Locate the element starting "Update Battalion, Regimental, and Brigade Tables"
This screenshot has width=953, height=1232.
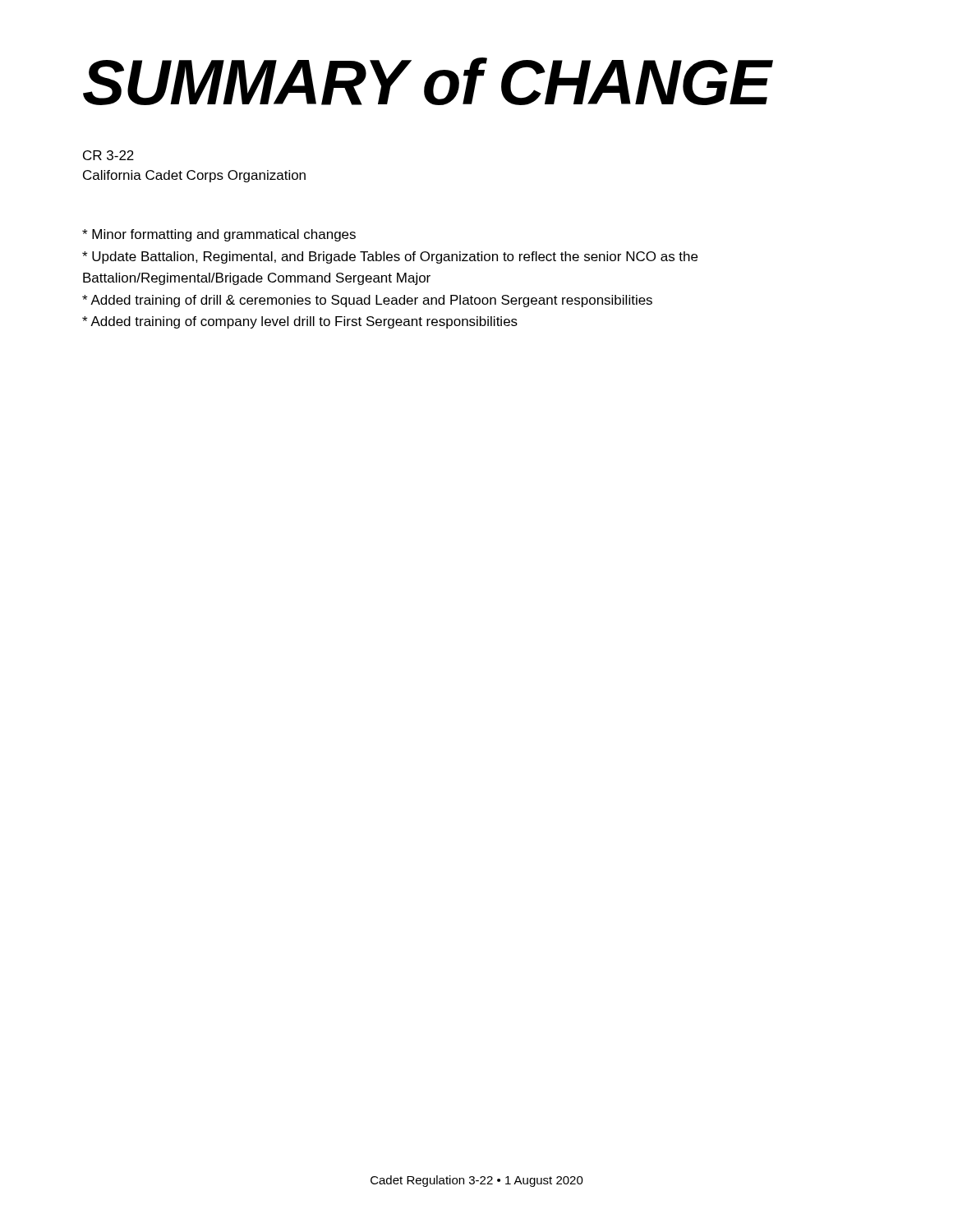coord(390,267)
